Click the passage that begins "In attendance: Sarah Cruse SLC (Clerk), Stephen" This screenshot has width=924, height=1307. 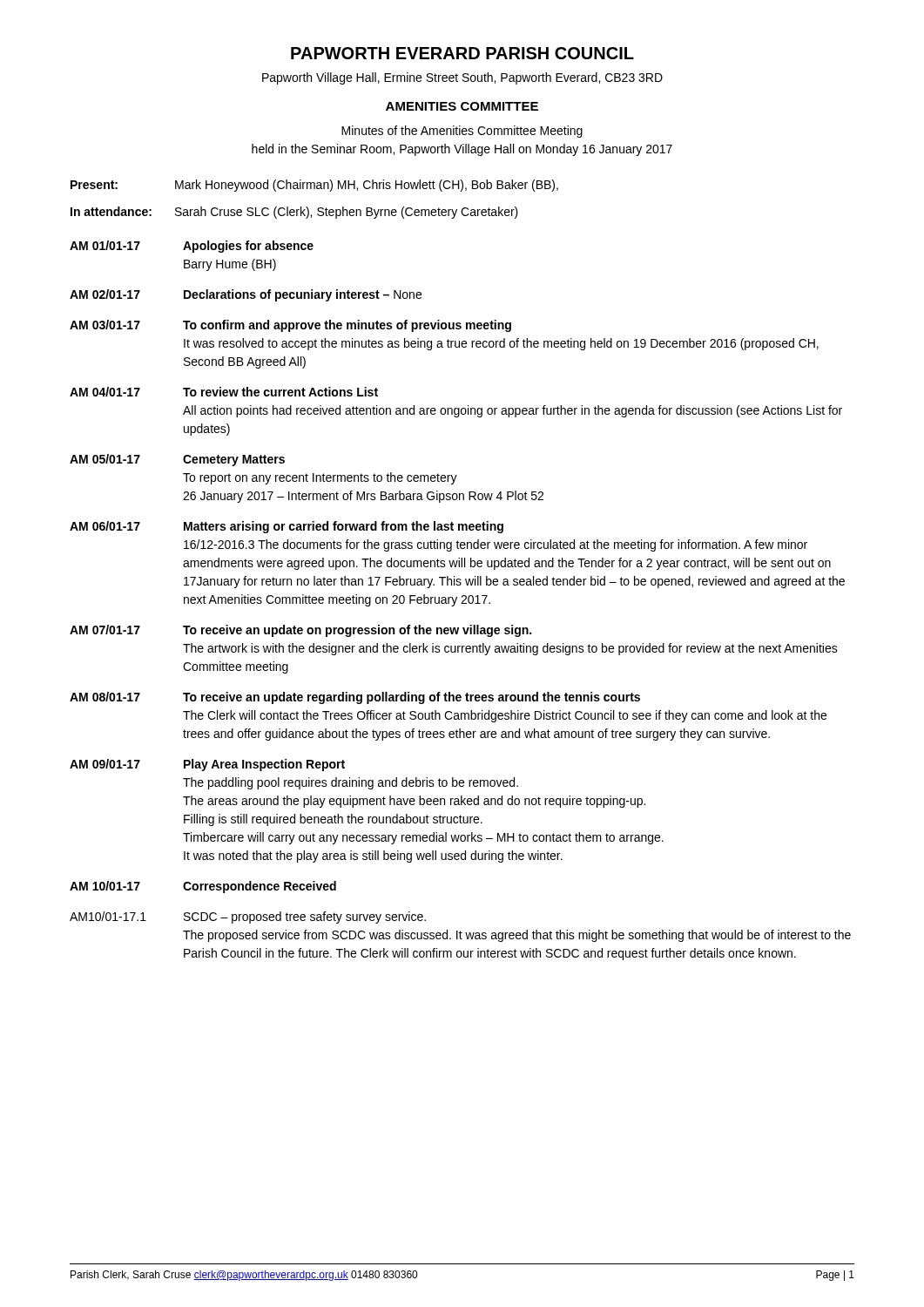click(294, 212)
